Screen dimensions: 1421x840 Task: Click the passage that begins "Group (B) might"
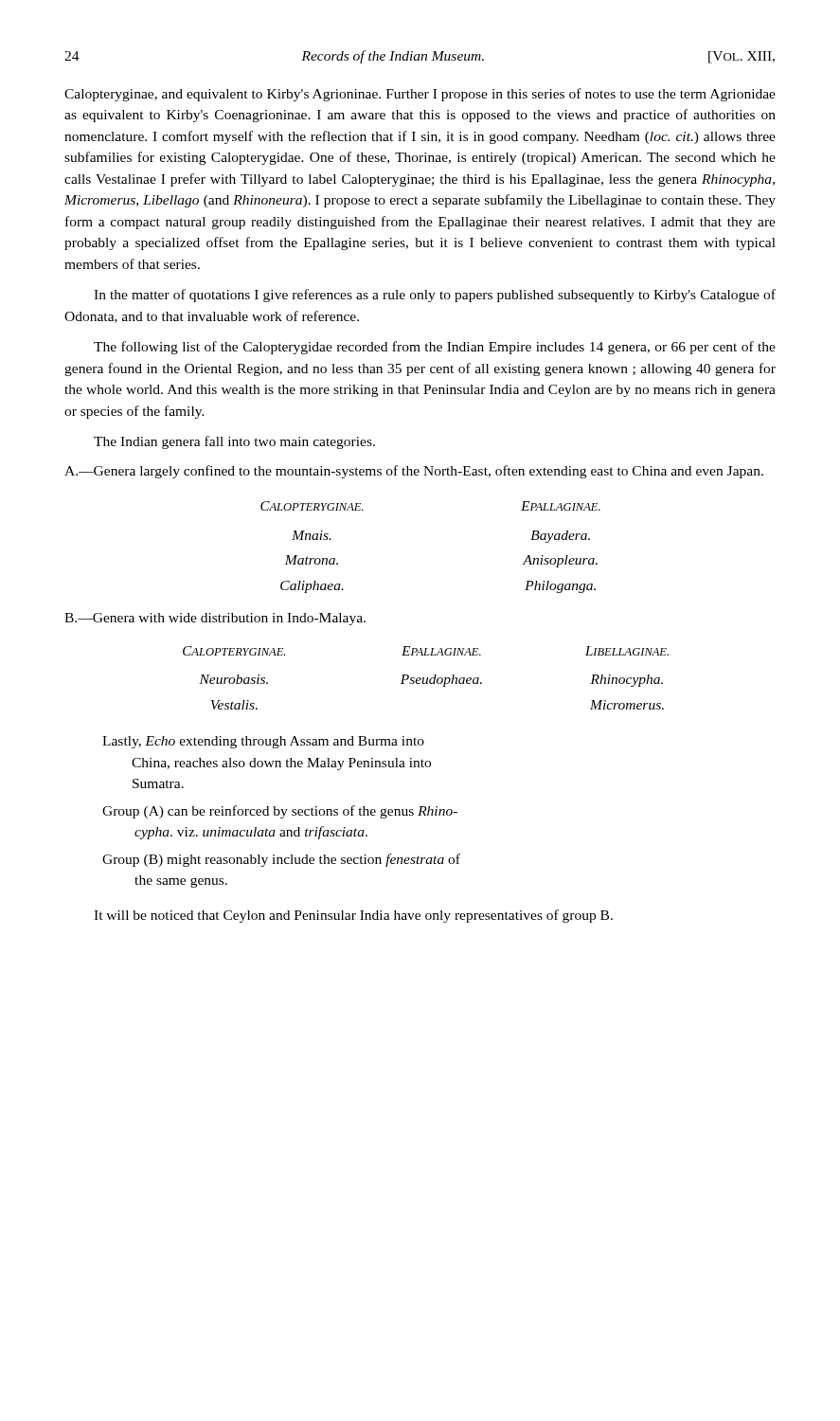point(439,871)
